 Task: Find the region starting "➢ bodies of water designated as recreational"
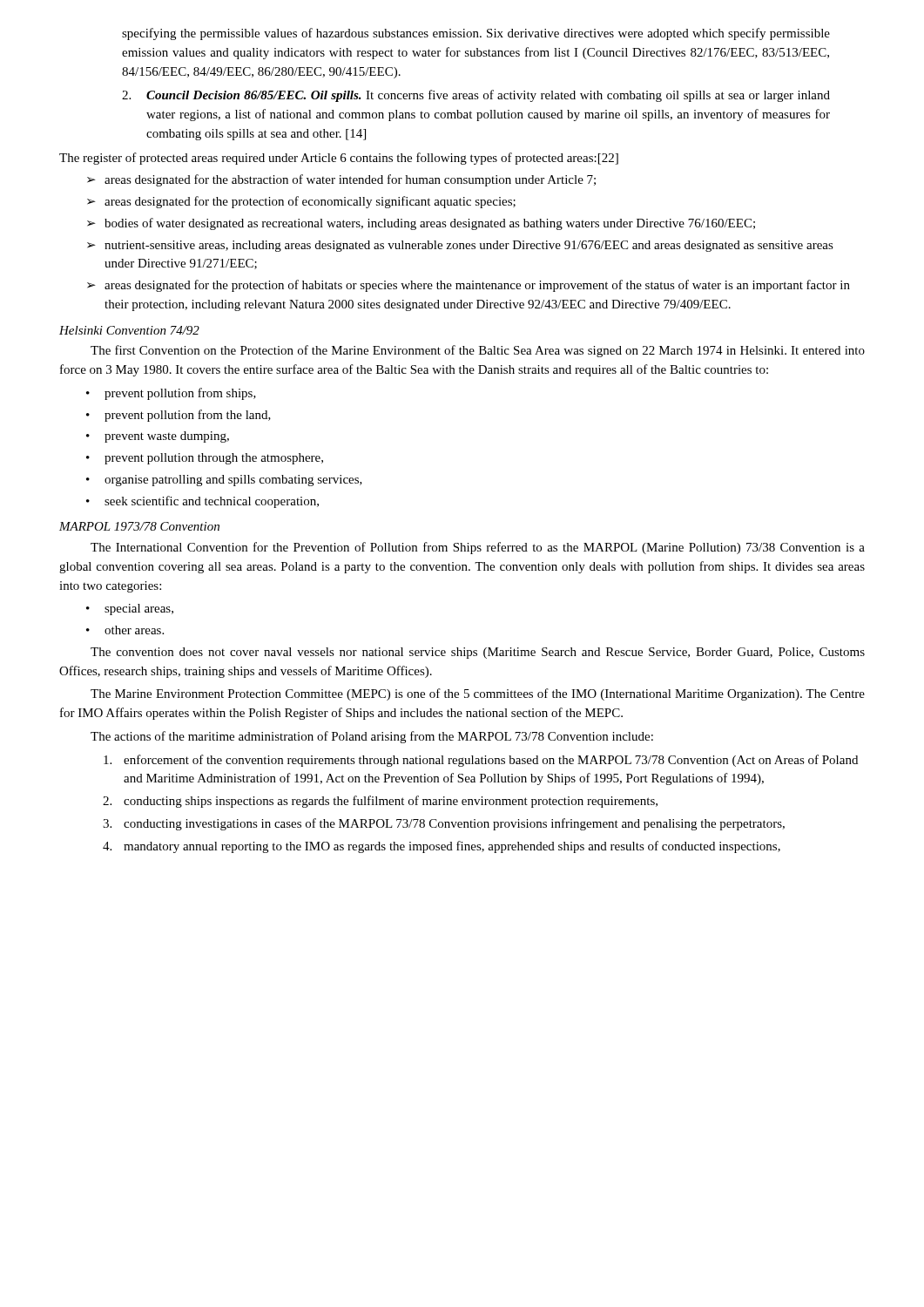pyautogui.click(x=475, y=224)
